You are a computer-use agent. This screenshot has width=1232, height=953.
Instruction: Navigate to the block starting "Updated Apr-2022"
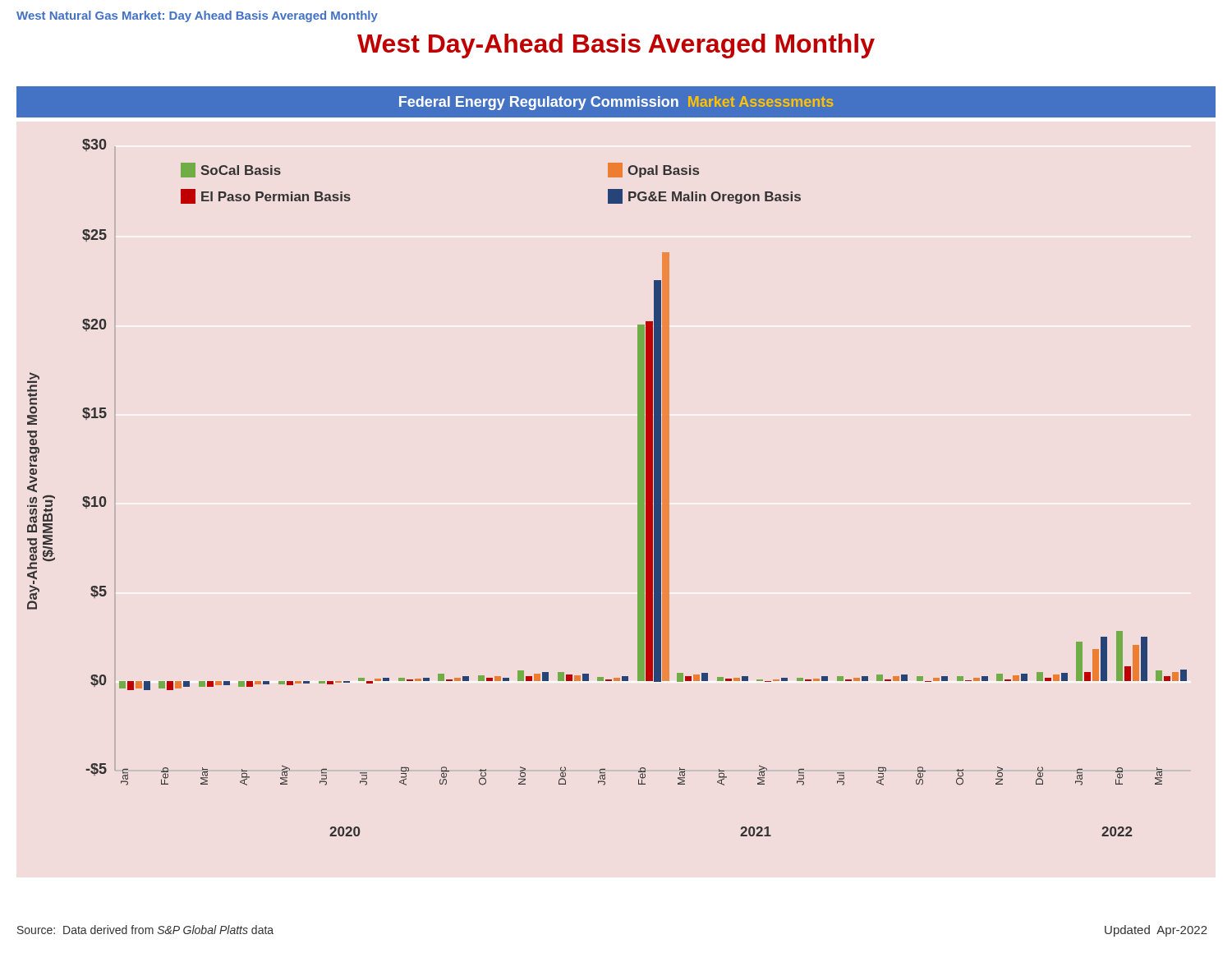pyautogui.click(x=1156, y=930)
